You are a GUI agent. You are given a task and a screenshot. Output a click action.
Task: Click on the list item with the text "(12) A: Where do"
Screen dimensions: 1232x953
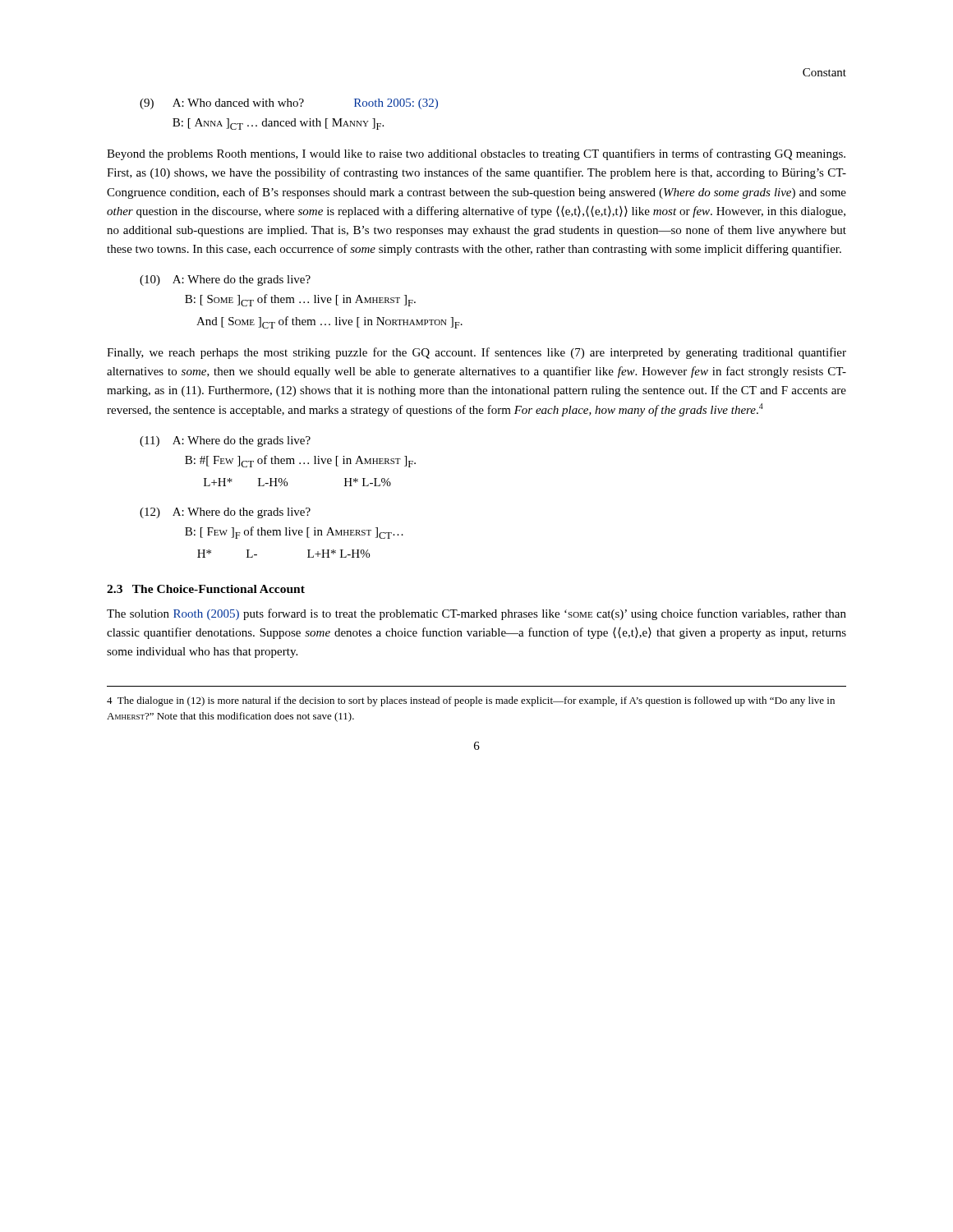[225, 513]
